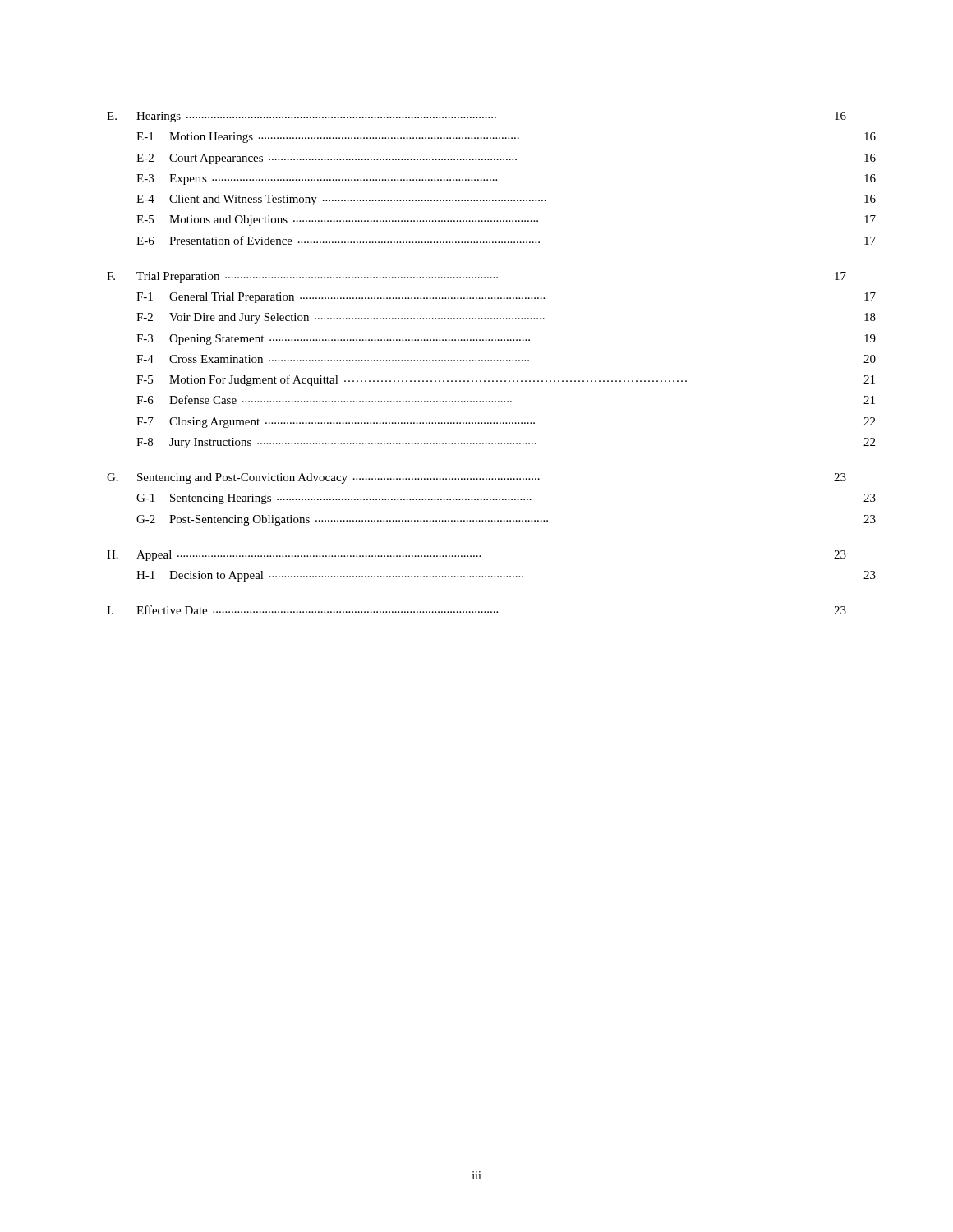953x1232 pixels.
Task: Navigate to the text starting "I. Effective Date"
Action: (476, 611)
